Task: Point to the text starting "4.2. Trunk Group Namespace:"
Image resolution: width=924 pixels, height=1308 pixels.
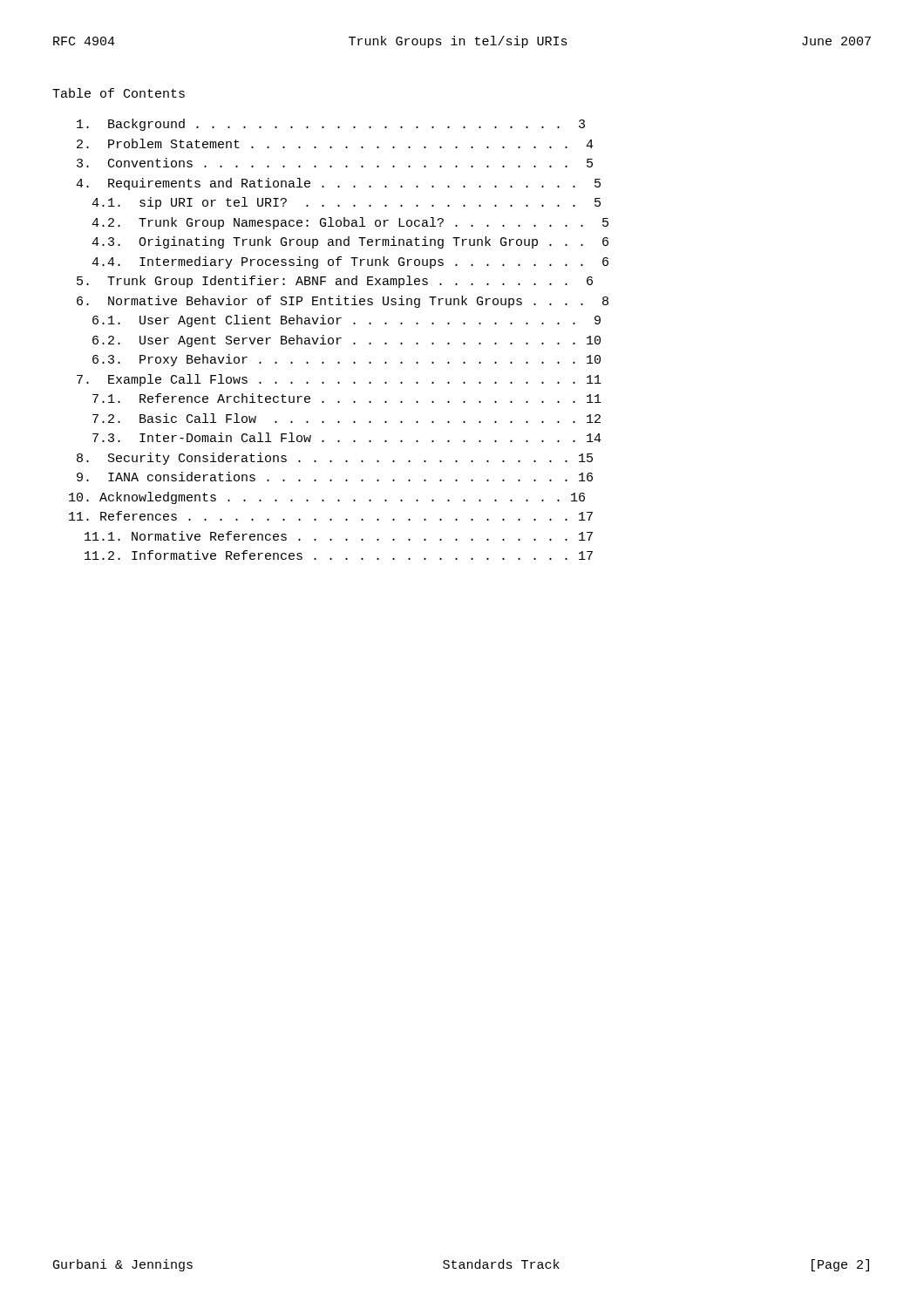Action: coord(331,223)
